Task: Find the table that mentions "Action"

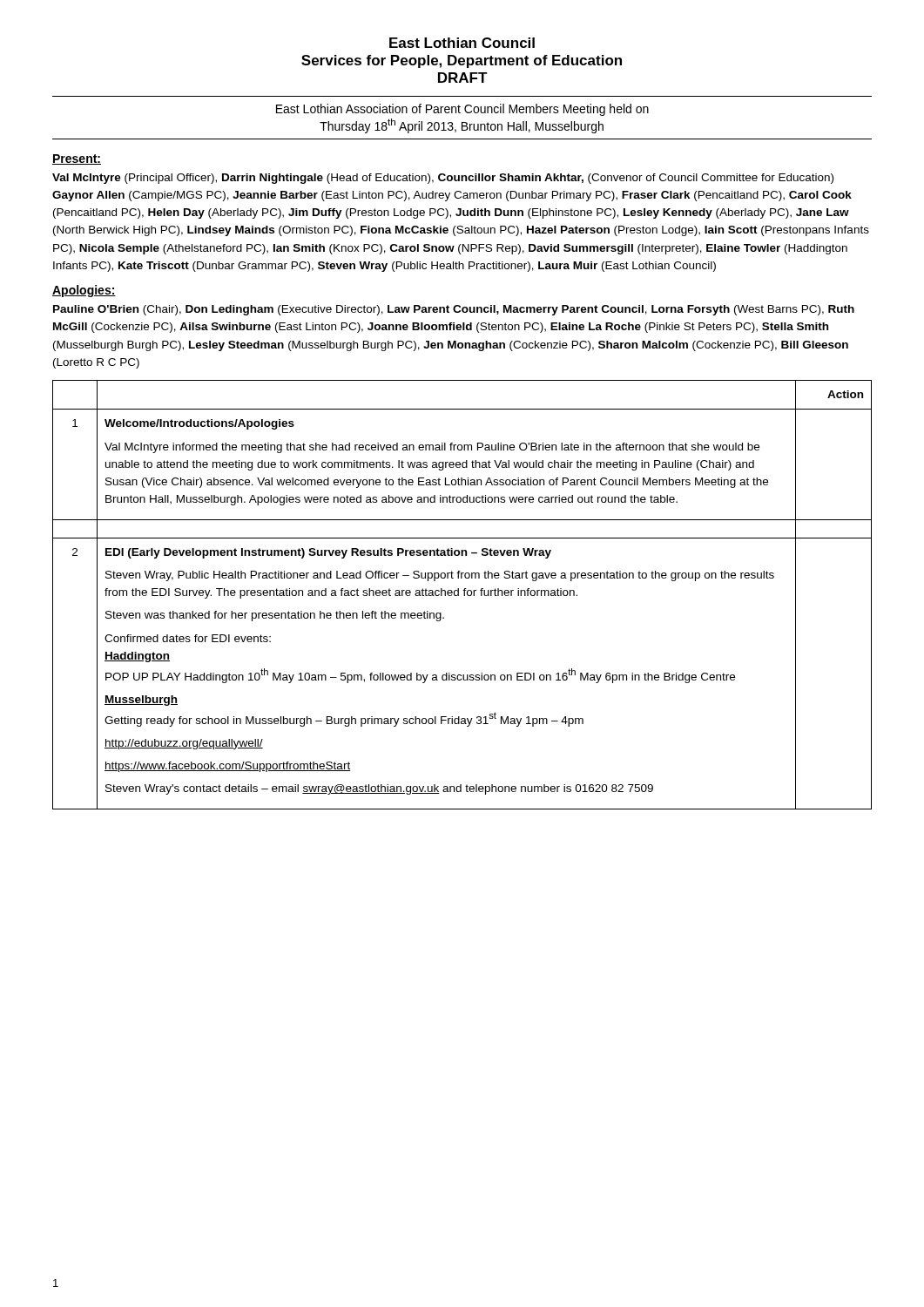Action: tap(462, 595)
